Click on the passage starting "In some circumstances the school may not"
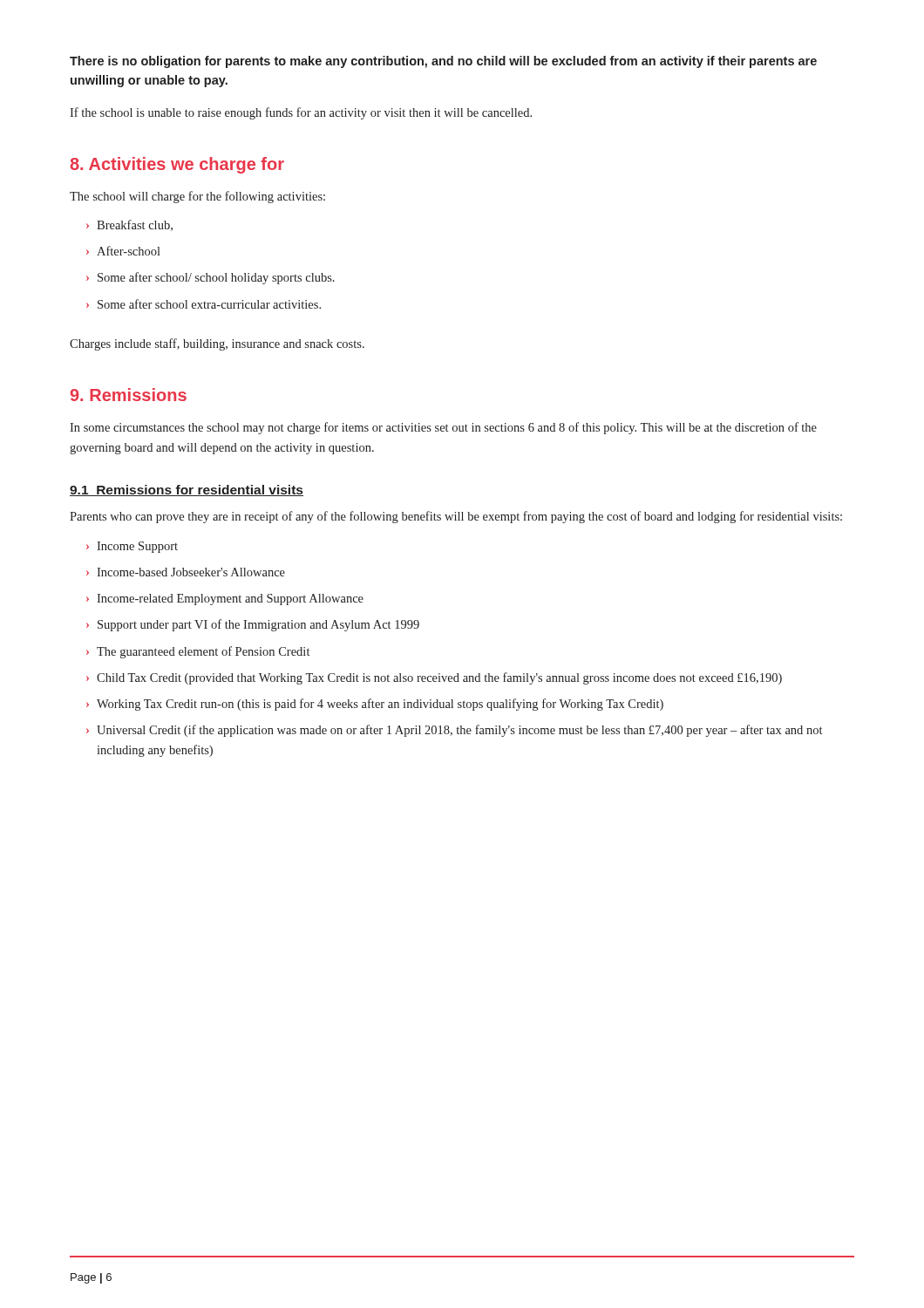Viewport: 924px width, 1308px height. [x=443, y=437]
